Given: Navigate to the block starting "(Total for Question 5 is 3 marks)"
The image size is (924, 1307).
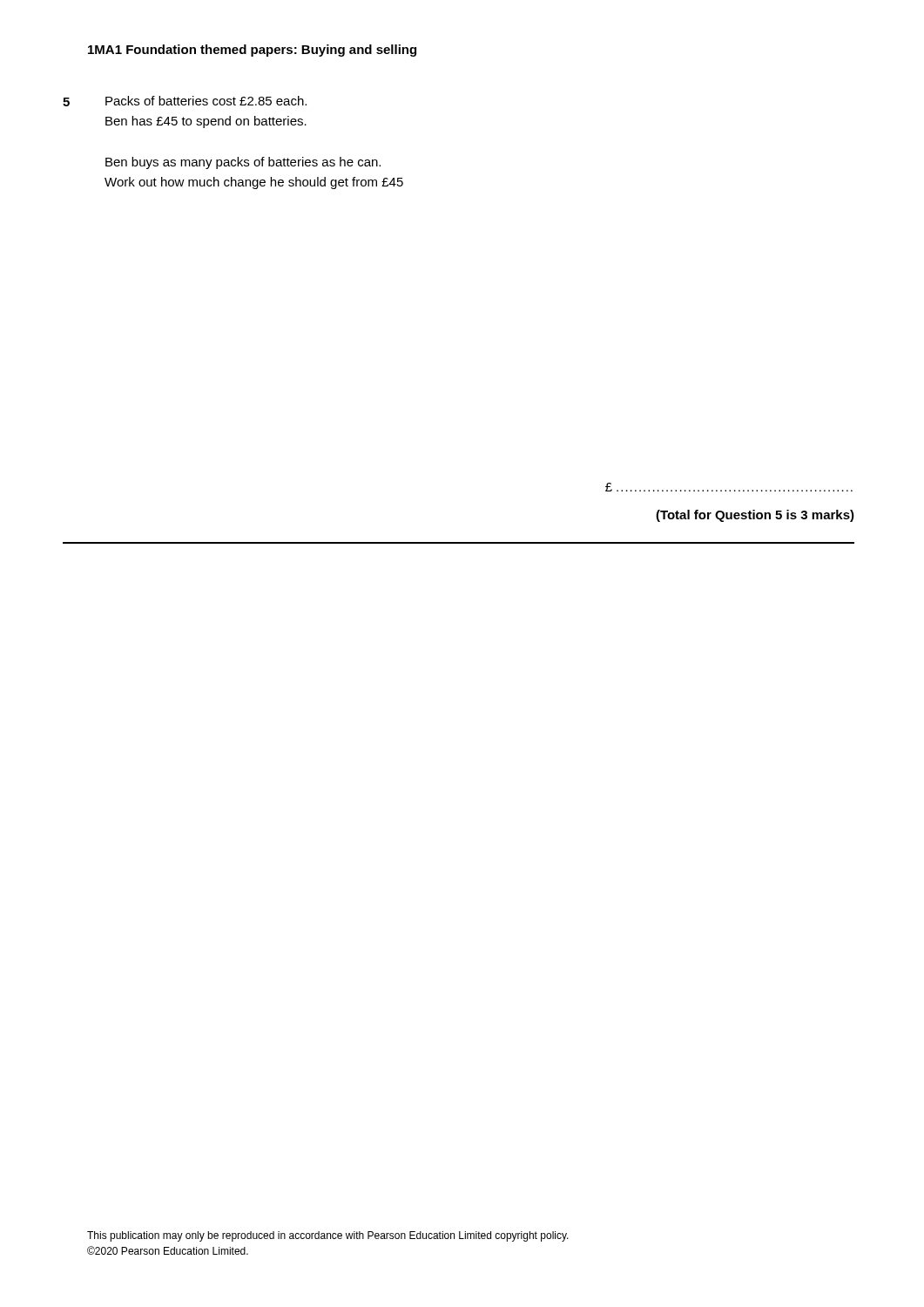Looking at the screenshot, I should [x=755, y=515].
